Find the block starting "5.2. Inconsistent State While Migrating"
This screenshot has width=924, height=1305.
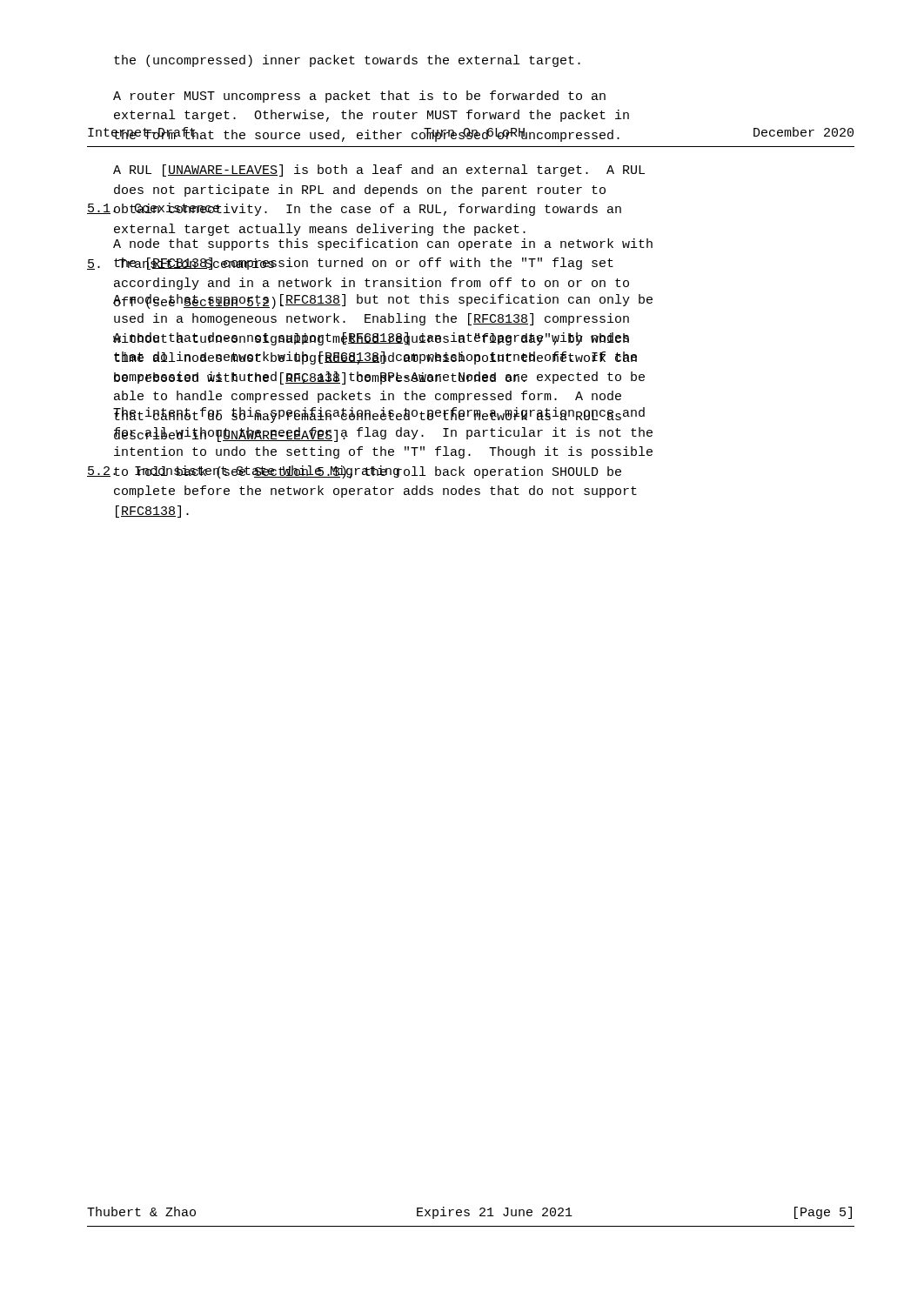pyautogui.click(x=244, y=472)
